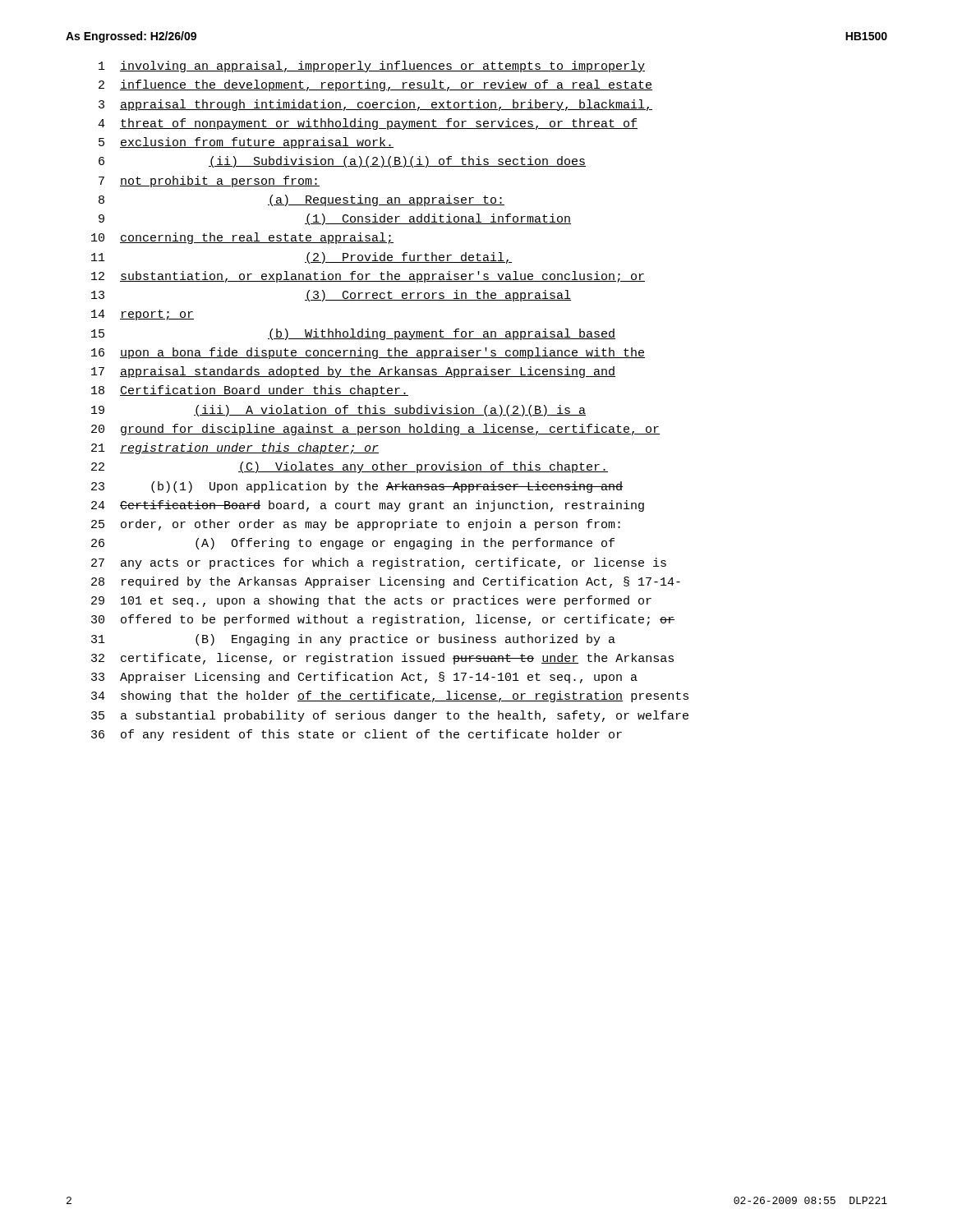The image size is (953, 1232).
Task: Click on the list item that says "14 report; or"
Action: point(143,315)
